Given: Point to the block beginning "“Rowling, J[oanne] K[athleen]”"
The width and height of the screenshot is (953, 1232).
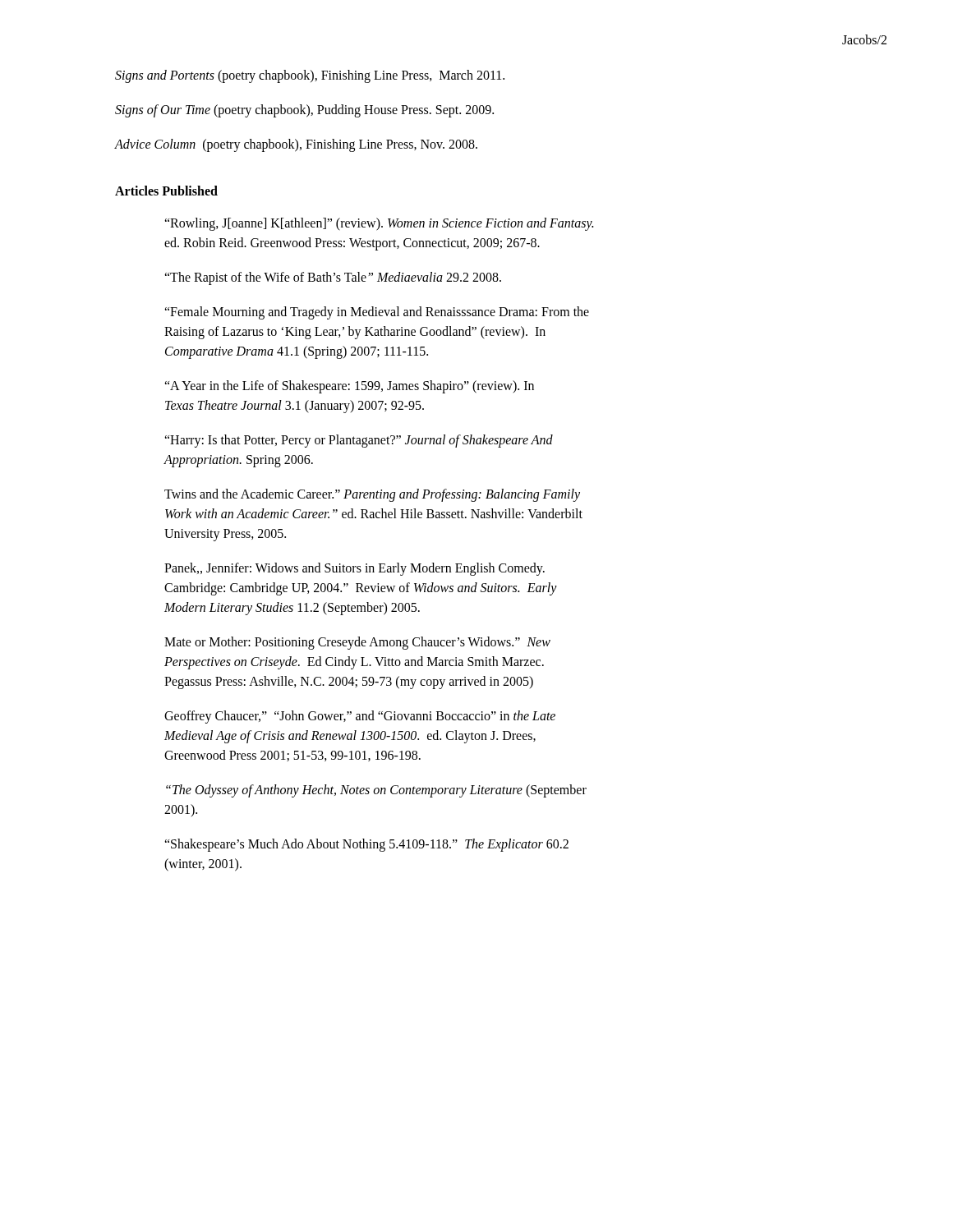Looking at the screenshot, I should pyautogui.click(x=379, y=233).
